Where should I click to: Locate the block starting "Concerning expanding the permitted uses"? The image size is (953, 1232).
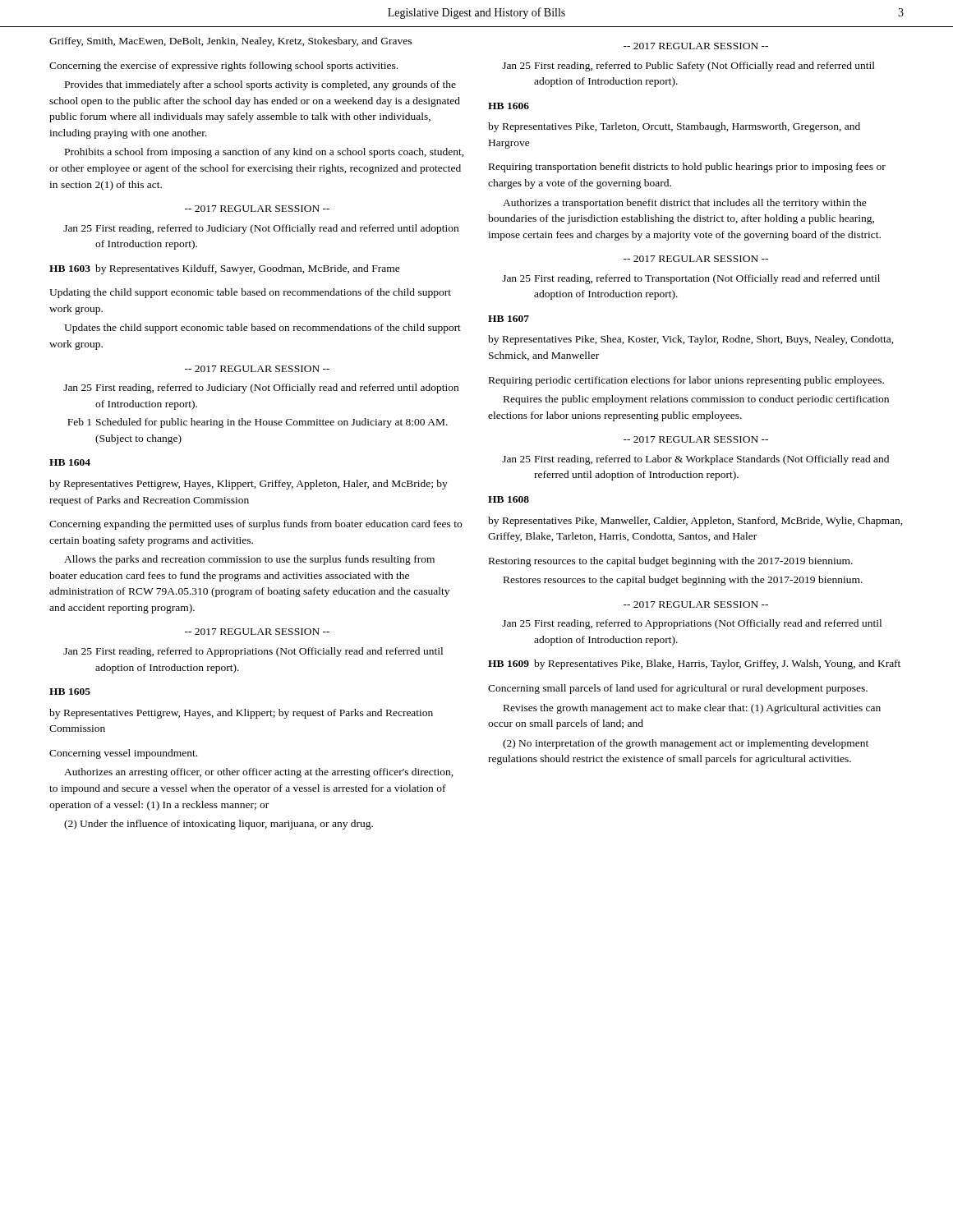[257, 566]
